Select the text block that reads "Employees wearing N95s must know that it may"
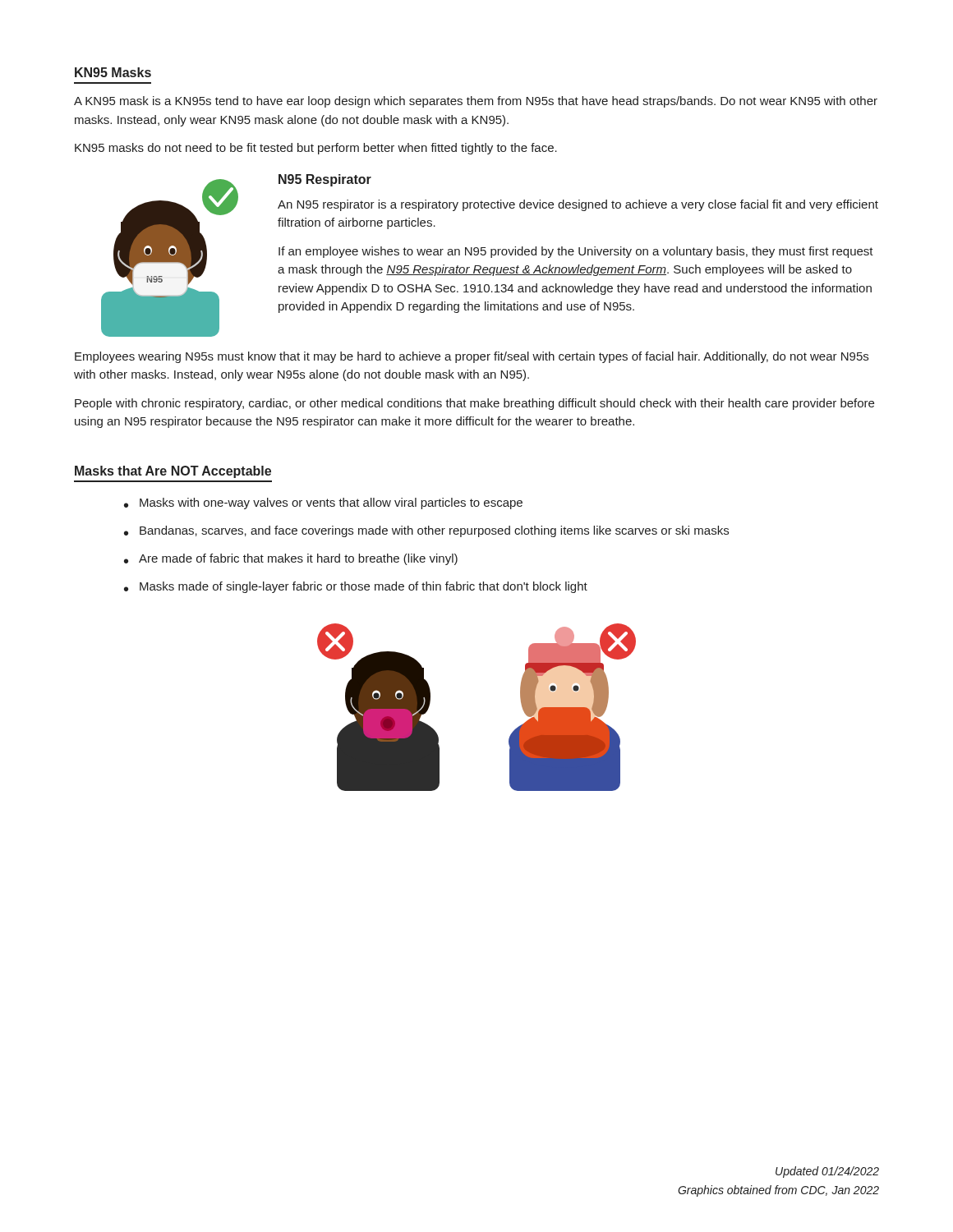This screenshot has height=1232, width=953. coord(471,365)
